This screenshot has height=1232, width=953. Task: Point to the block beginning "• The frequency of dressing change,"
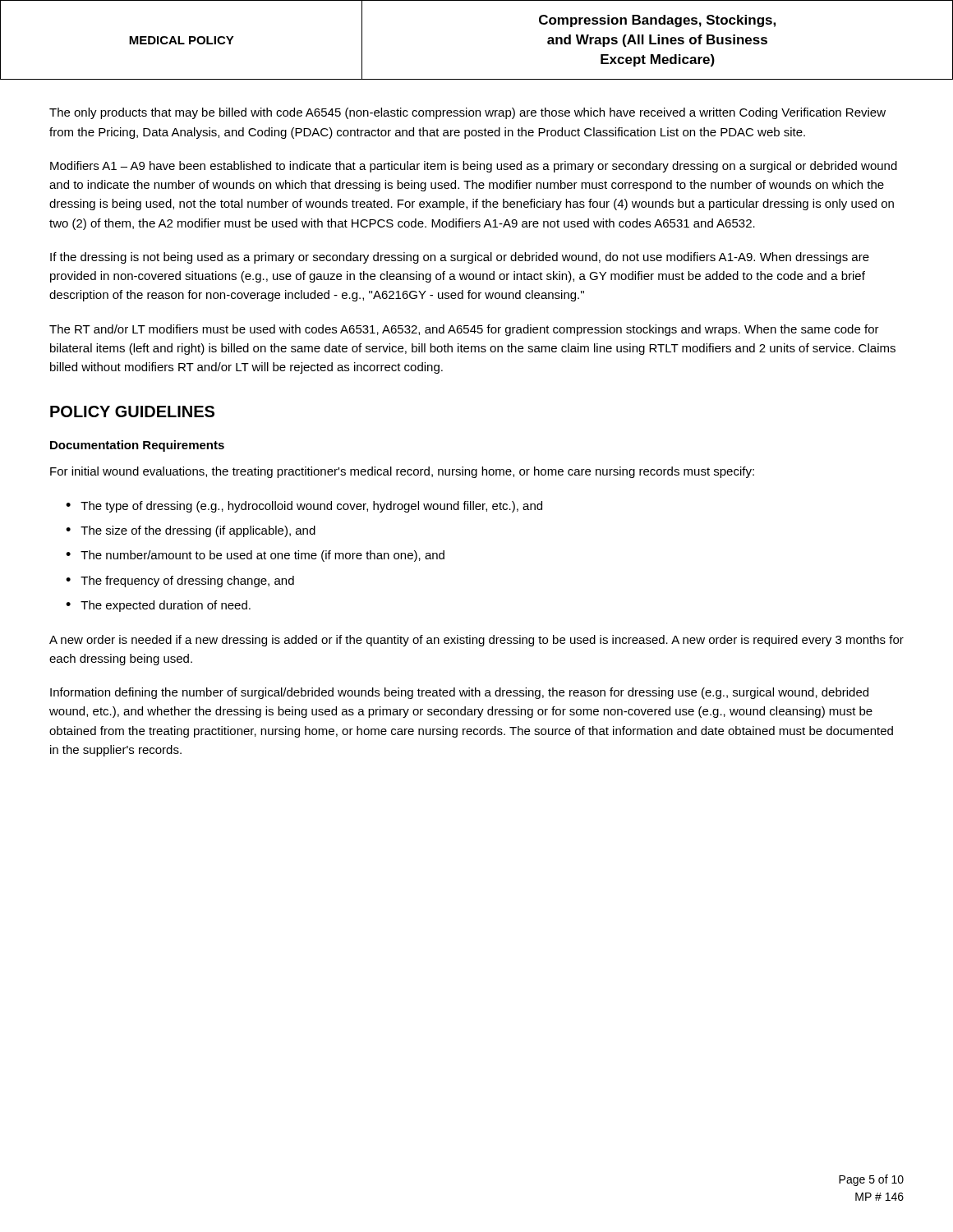click(x=180, y=580)
